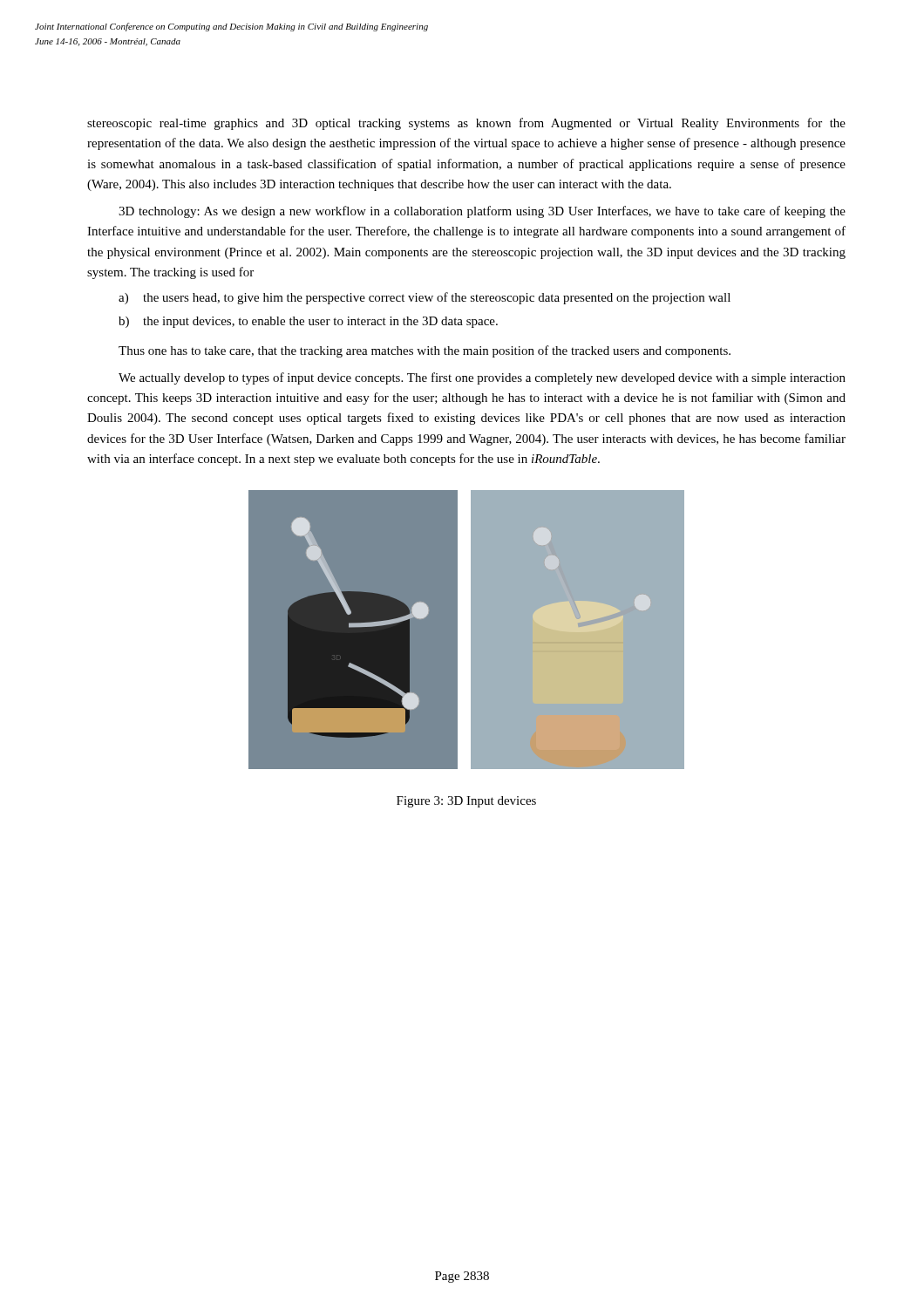Click on the text block with the text "3D technology: As we design"
The height and width of the screenshot is (1308, 924).
[x=466, y=241]
